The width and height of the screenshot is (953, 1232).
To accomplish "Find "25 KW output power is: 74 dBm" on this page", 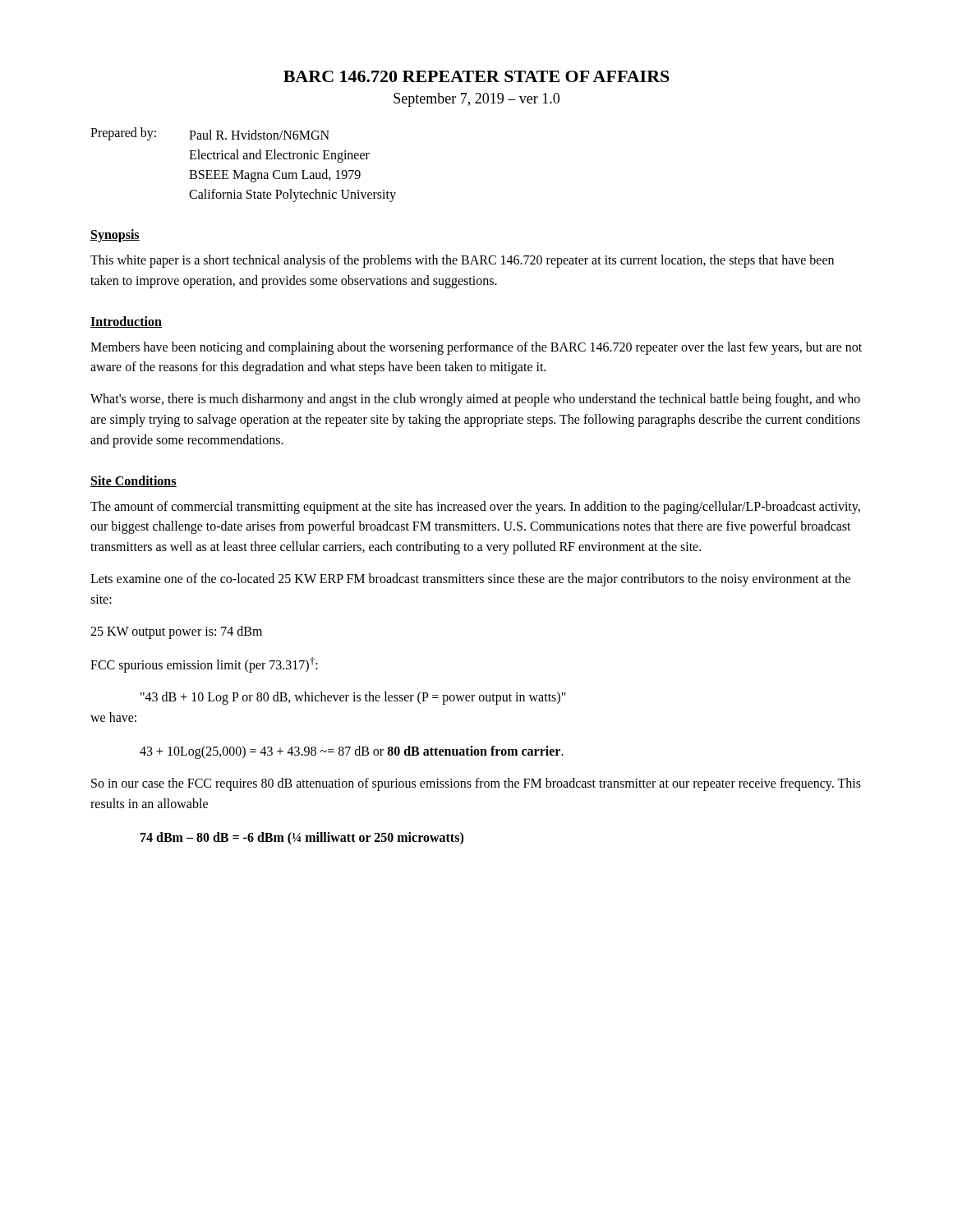I will 176,631.
